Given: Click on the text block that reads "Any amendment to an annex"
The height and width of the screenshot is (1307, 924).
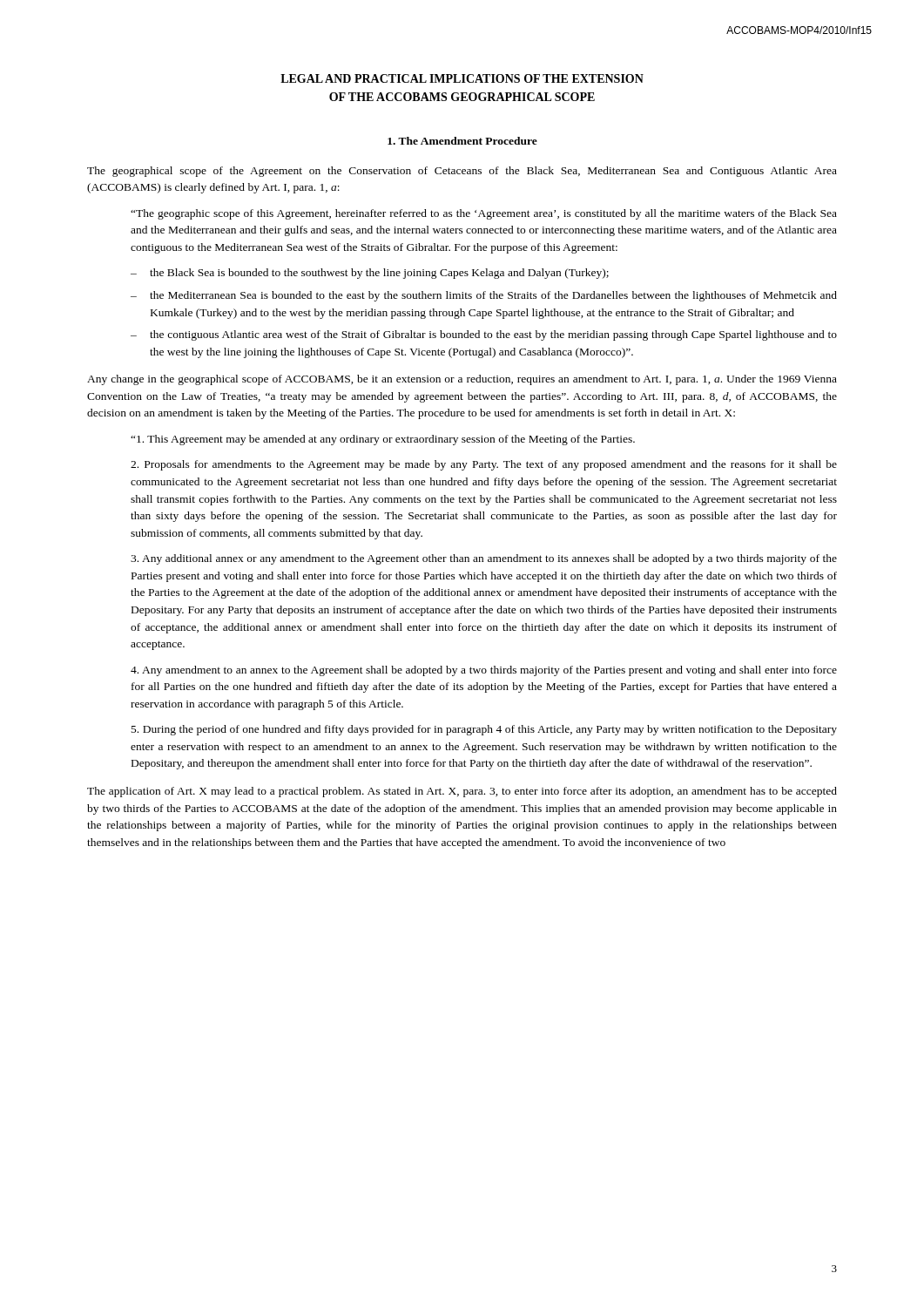Looking at the screenshot, I should 484,686.
